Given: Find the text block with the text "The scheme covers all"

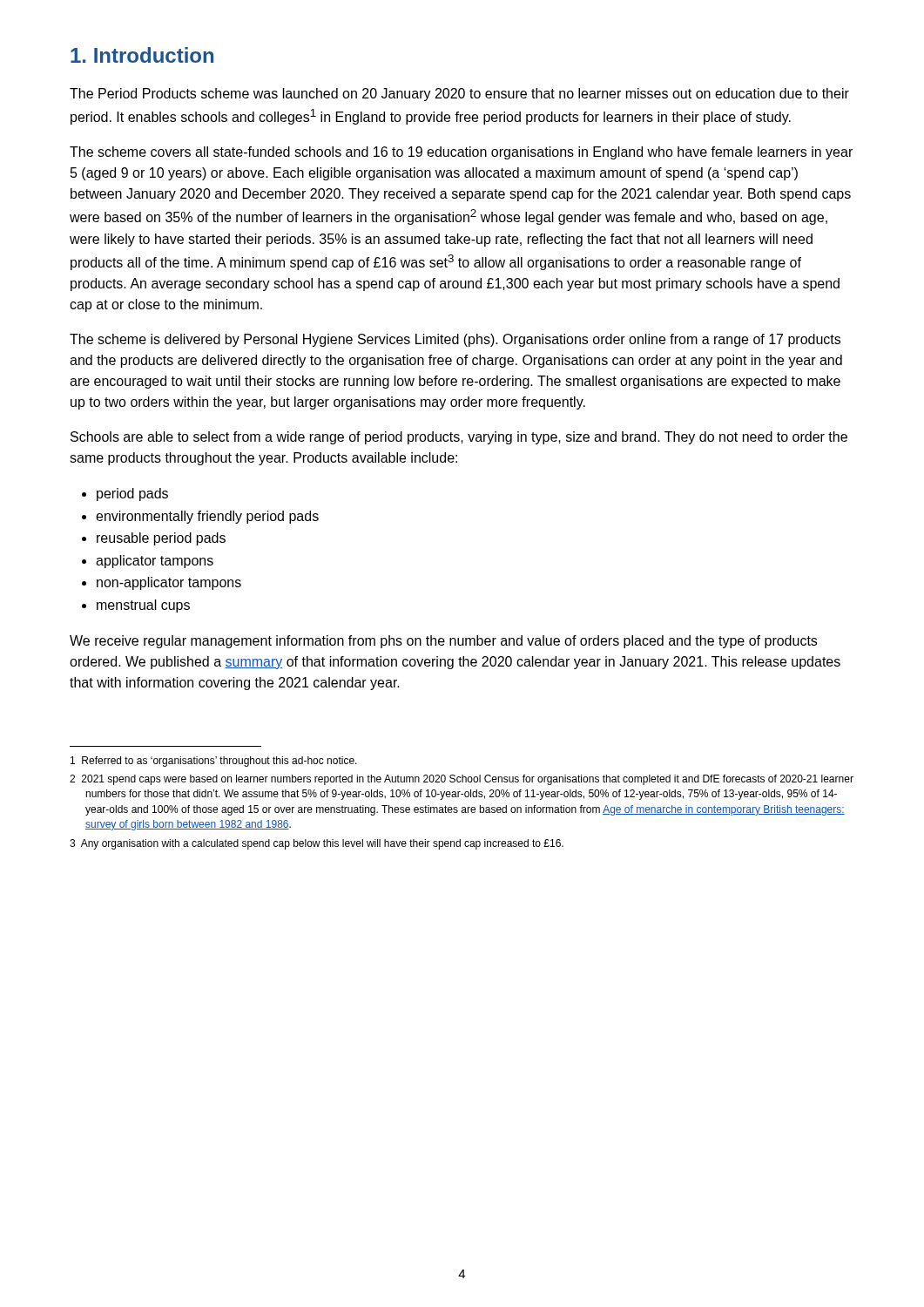Looking at the screenshot, I should coord(461,228).
